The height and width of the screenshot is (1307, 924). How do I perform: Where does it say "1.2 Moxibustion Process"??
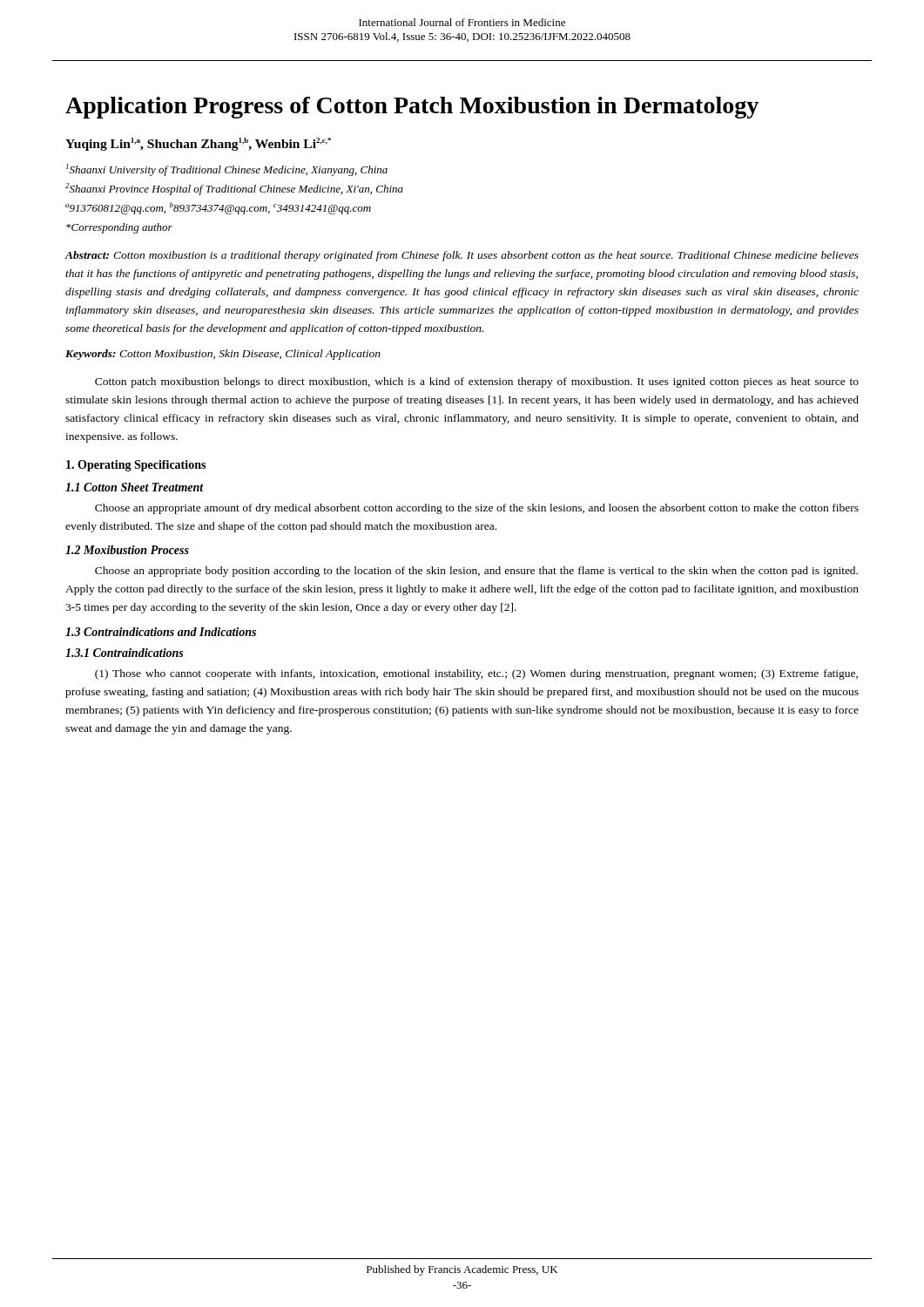tap(127, 551)
